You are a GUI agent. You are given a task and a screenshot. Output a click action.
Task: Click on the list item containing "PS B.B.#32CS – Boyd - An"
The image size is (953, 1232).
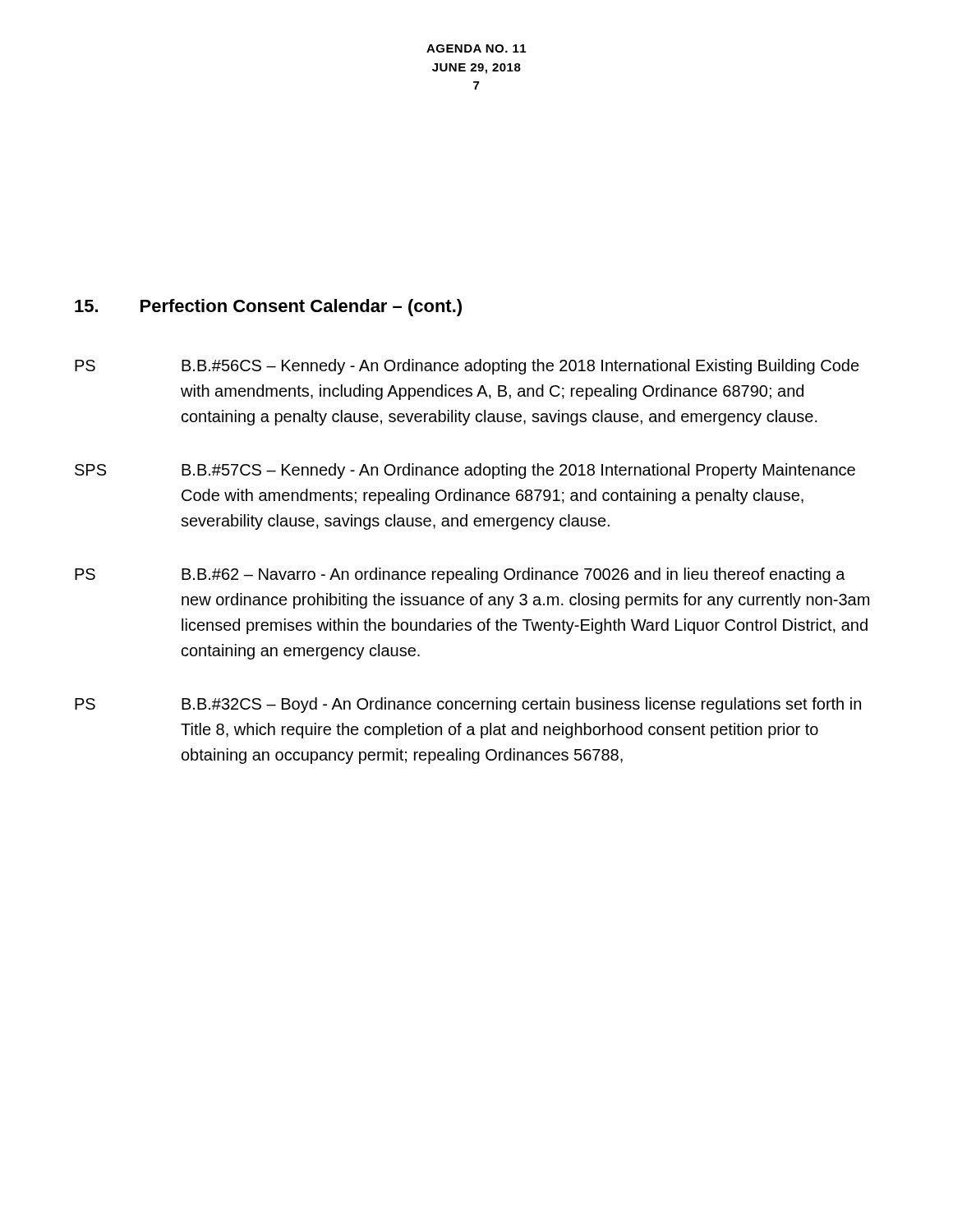pyautogui.click(x=476, y=730)
